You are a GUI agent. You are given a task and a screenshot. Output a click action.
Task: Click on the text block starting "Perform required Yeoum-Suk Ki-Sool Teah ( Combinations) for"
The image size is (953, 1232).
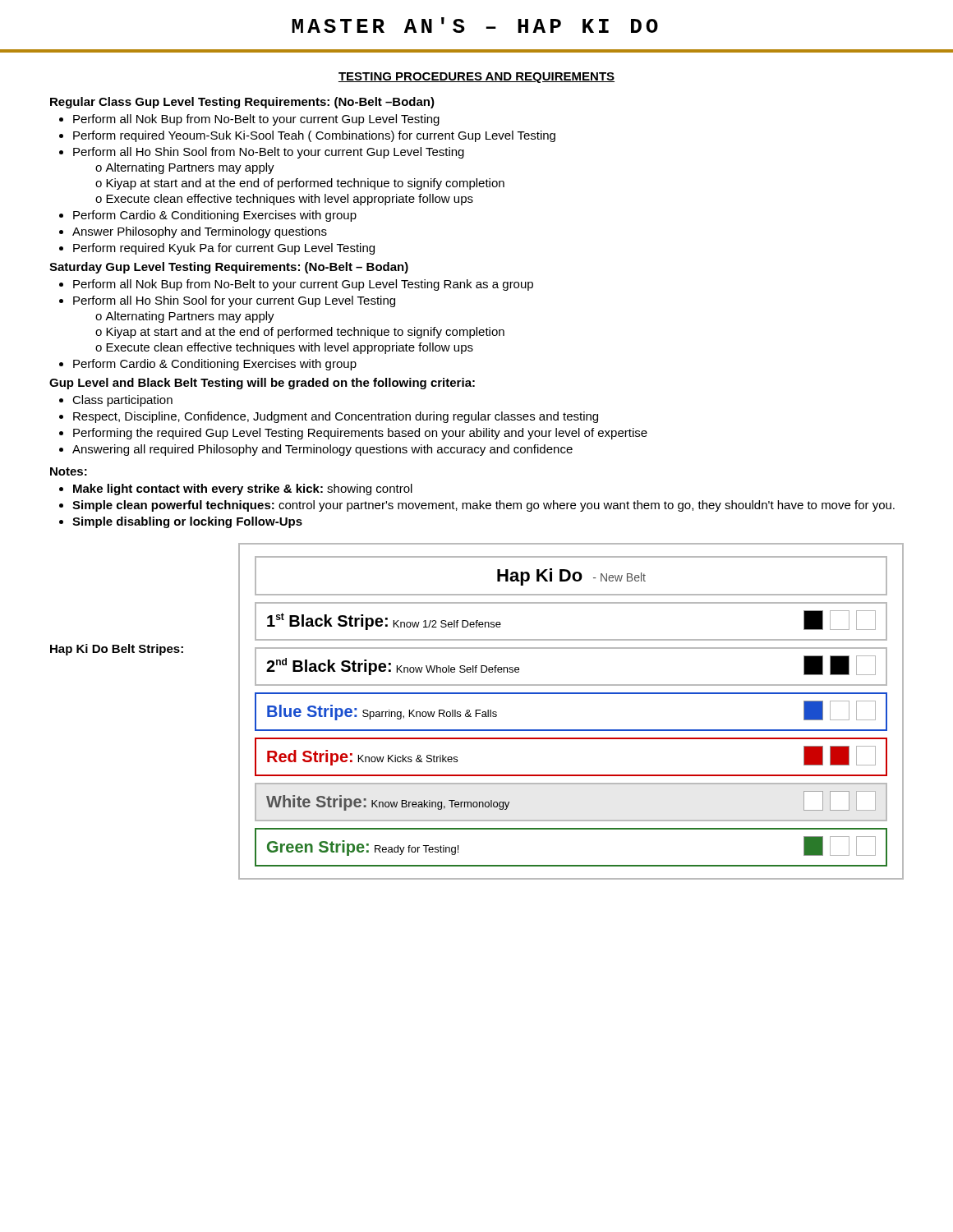tap(314, 135)
